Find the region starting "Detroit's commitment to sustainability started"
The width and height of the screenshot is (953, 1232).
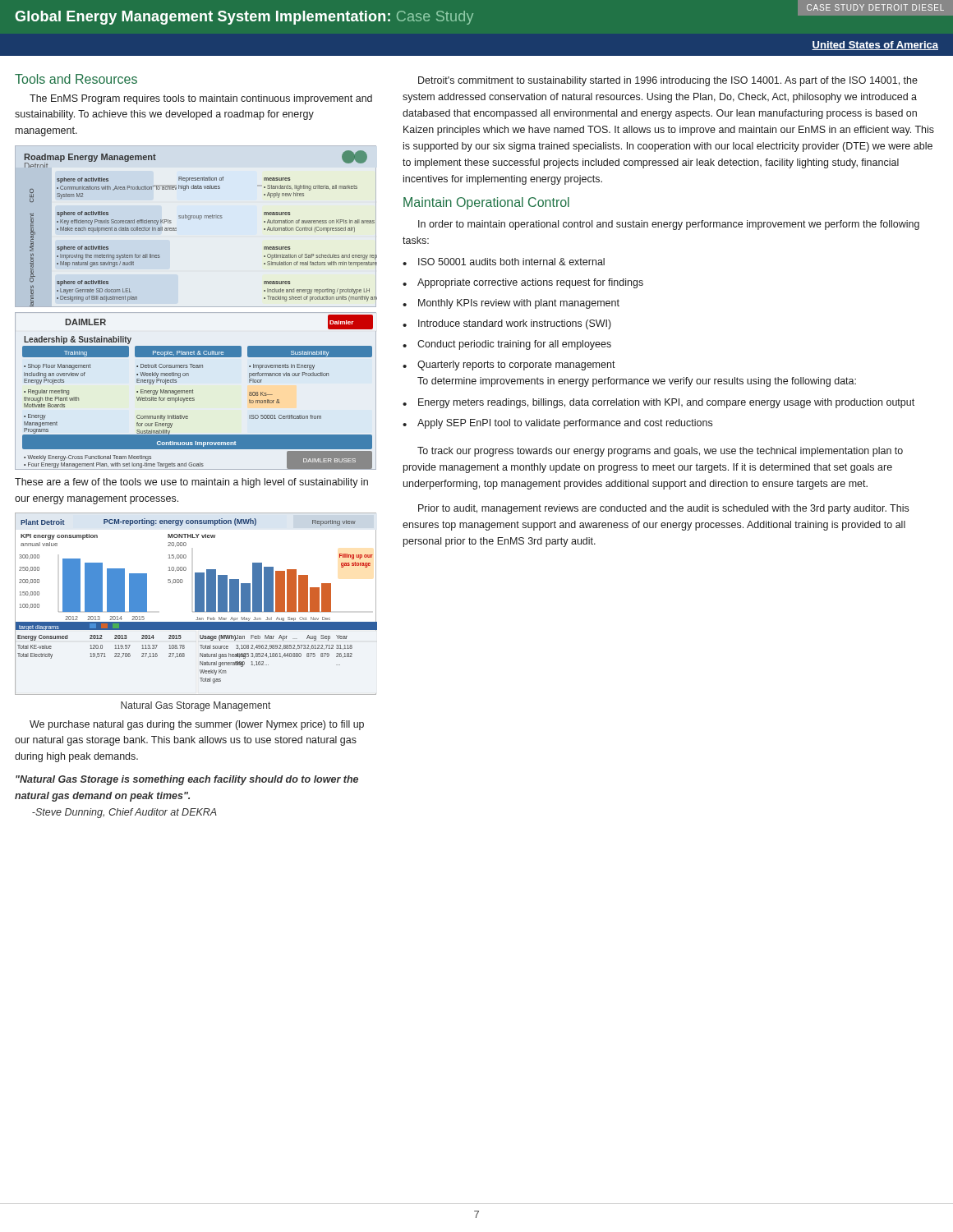[x=668, y=130]
